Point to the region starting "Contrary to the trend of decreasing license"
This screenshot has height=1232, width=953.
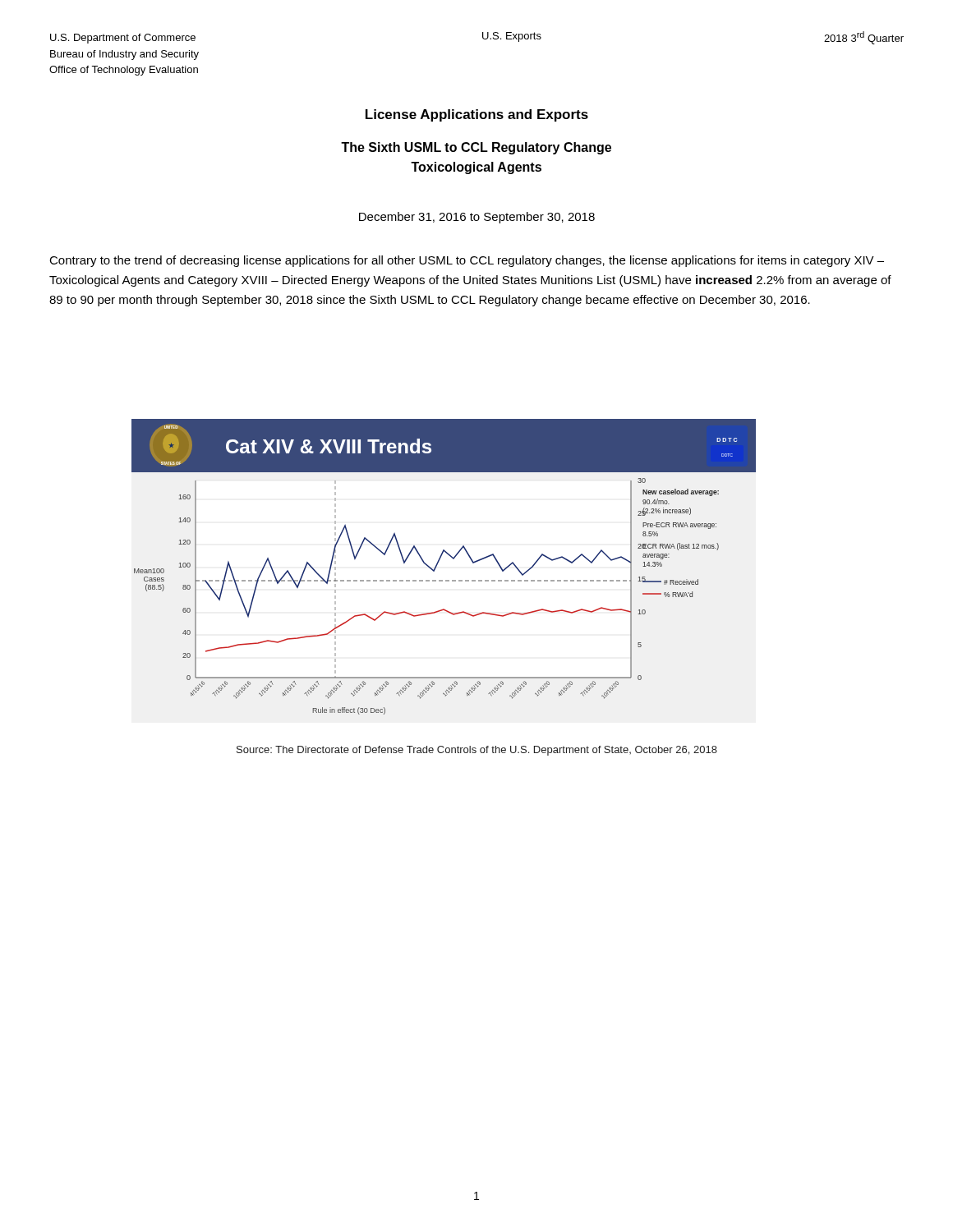coord(470,280)
